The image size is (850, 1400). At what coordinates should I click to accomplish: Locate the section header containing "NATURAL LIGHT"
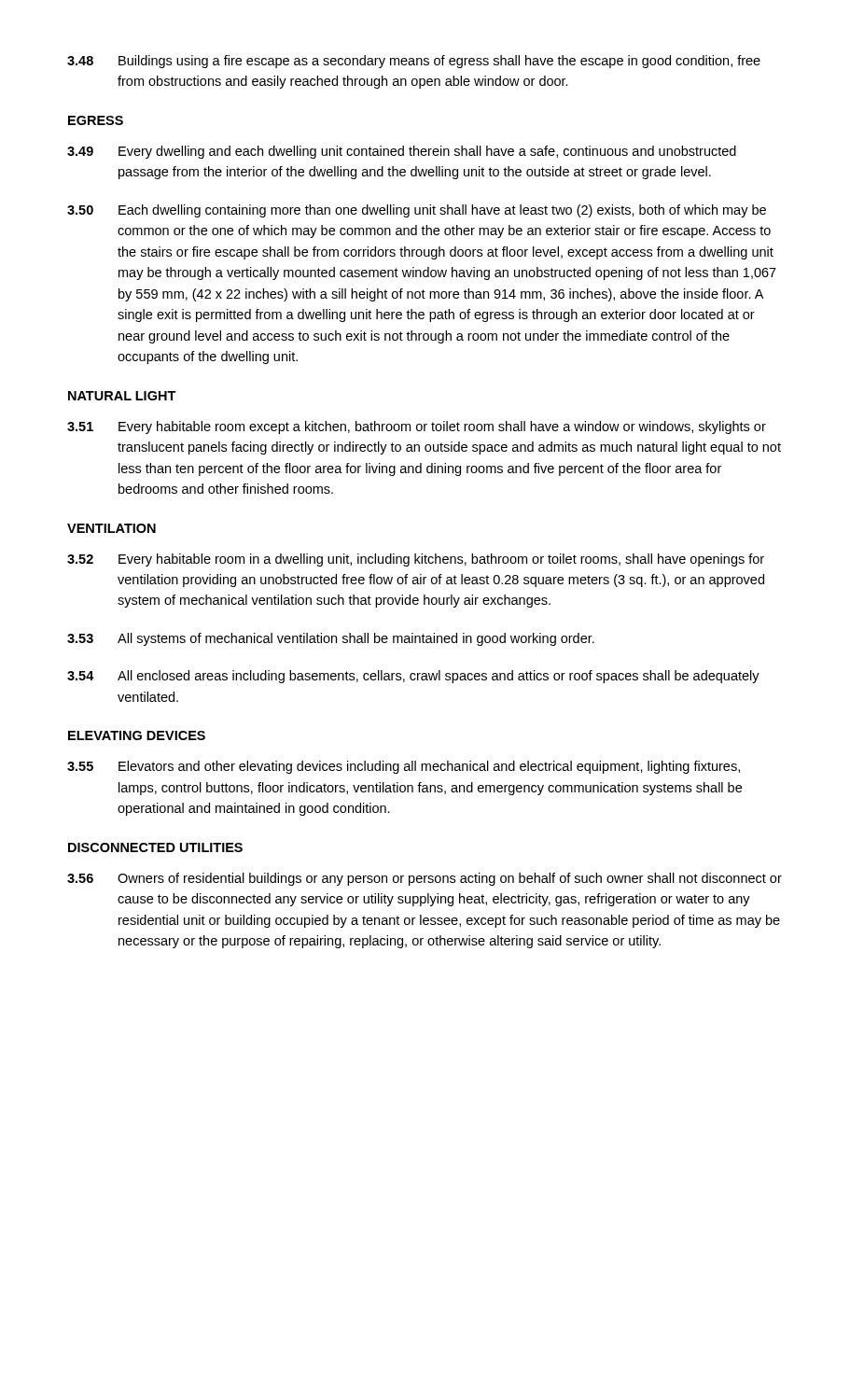(121, 395)
